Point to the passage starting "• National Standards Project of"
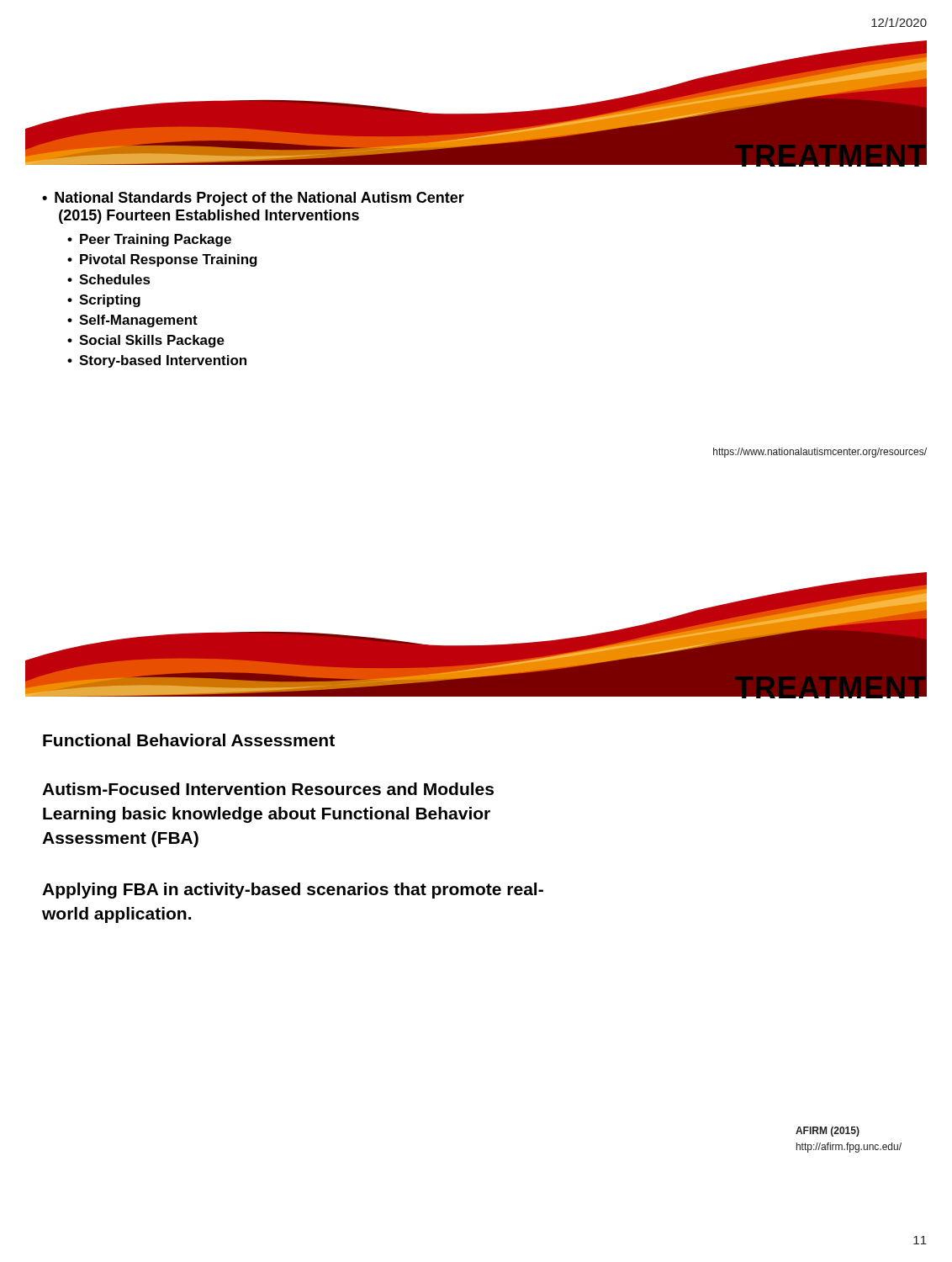 (x=253, y=207)
